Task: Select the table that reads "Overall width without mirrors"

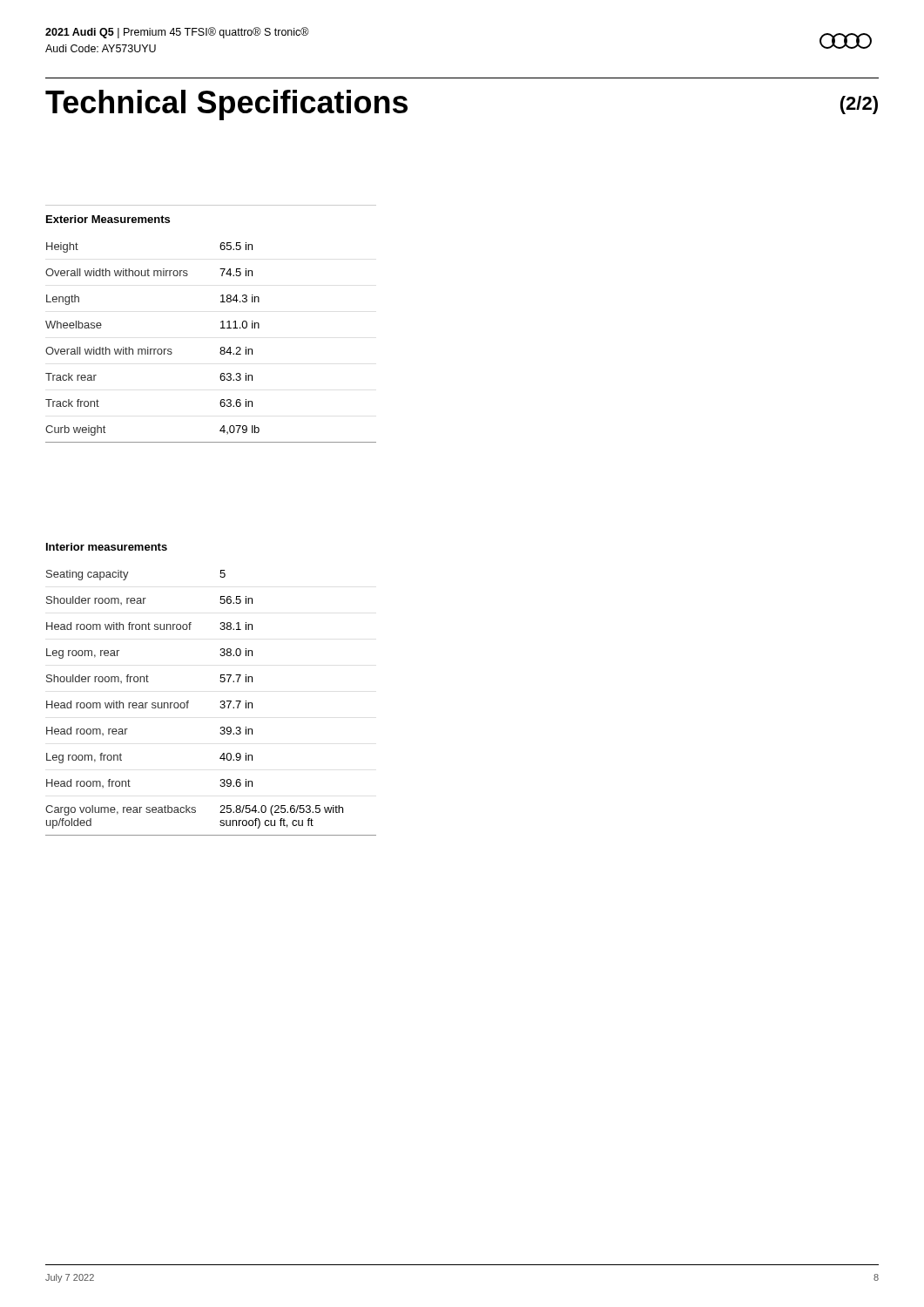Action: (211, 338)
